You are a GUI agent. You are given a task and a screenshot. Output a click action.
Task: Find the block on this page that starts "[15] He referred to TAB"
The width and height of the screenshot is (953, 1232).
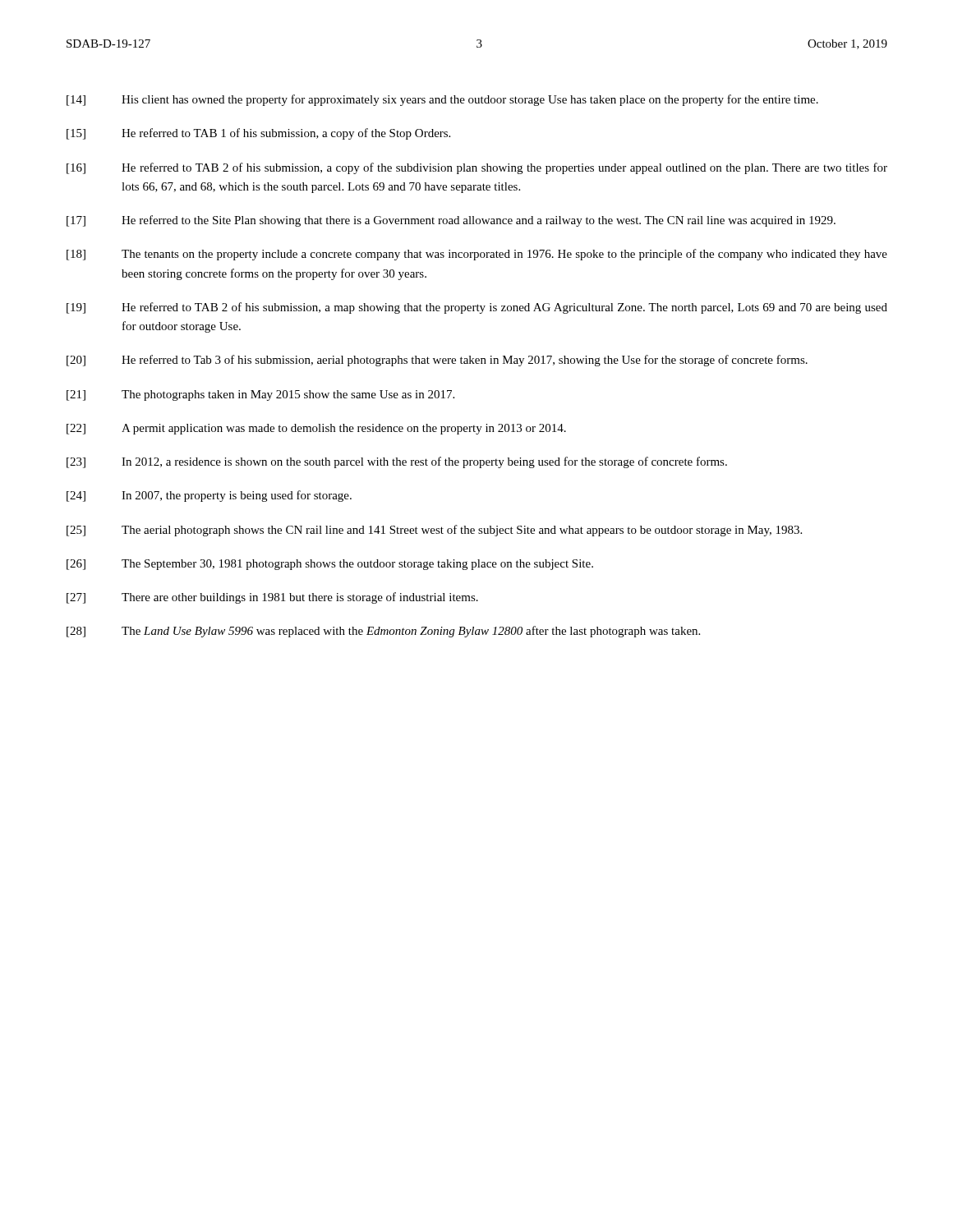pyautogui.click(x=258, y=134)
